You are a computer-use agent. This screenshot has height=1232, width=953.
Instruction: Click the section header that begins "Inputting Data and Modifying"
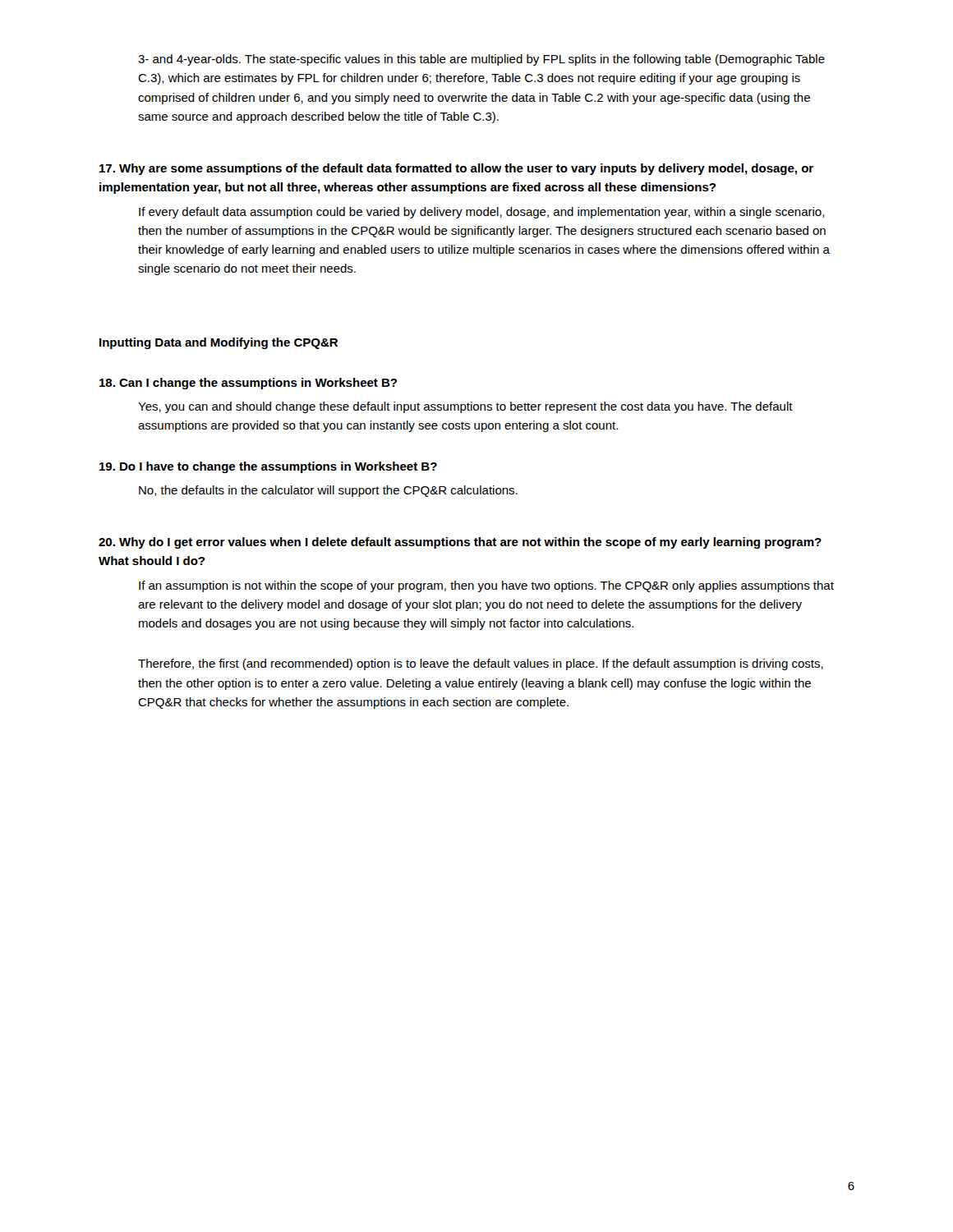[219, 343]
